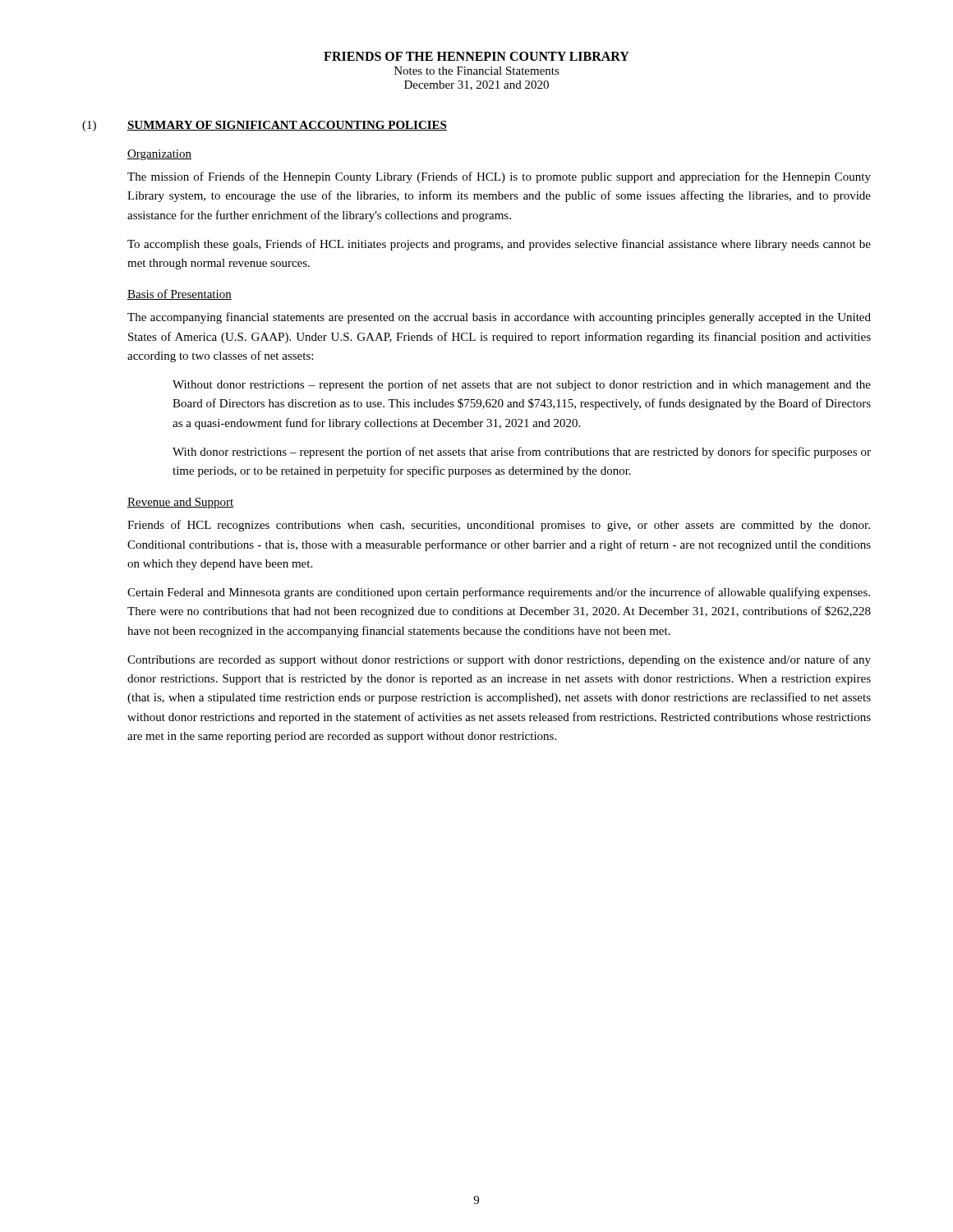The width and height of the screenshot is (953, 1232).
Task: Locate the text block that says "Friends of HCL recognizes contributions when cash,"
Action: pyautogui.click(x=499, y=544)
